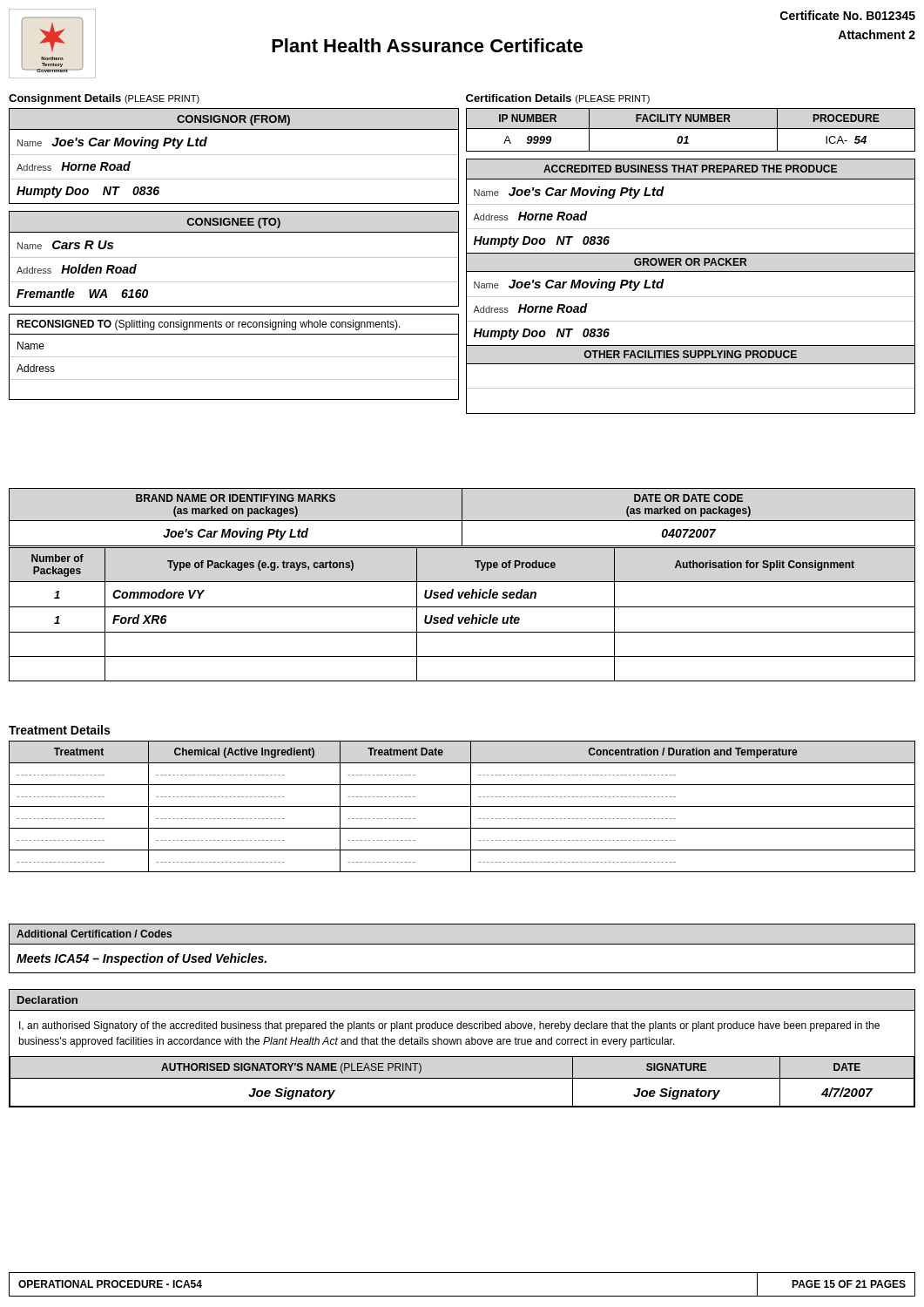Locate the section header that reads "Treatment Details"
The image size is (924, 1307).
60,730
